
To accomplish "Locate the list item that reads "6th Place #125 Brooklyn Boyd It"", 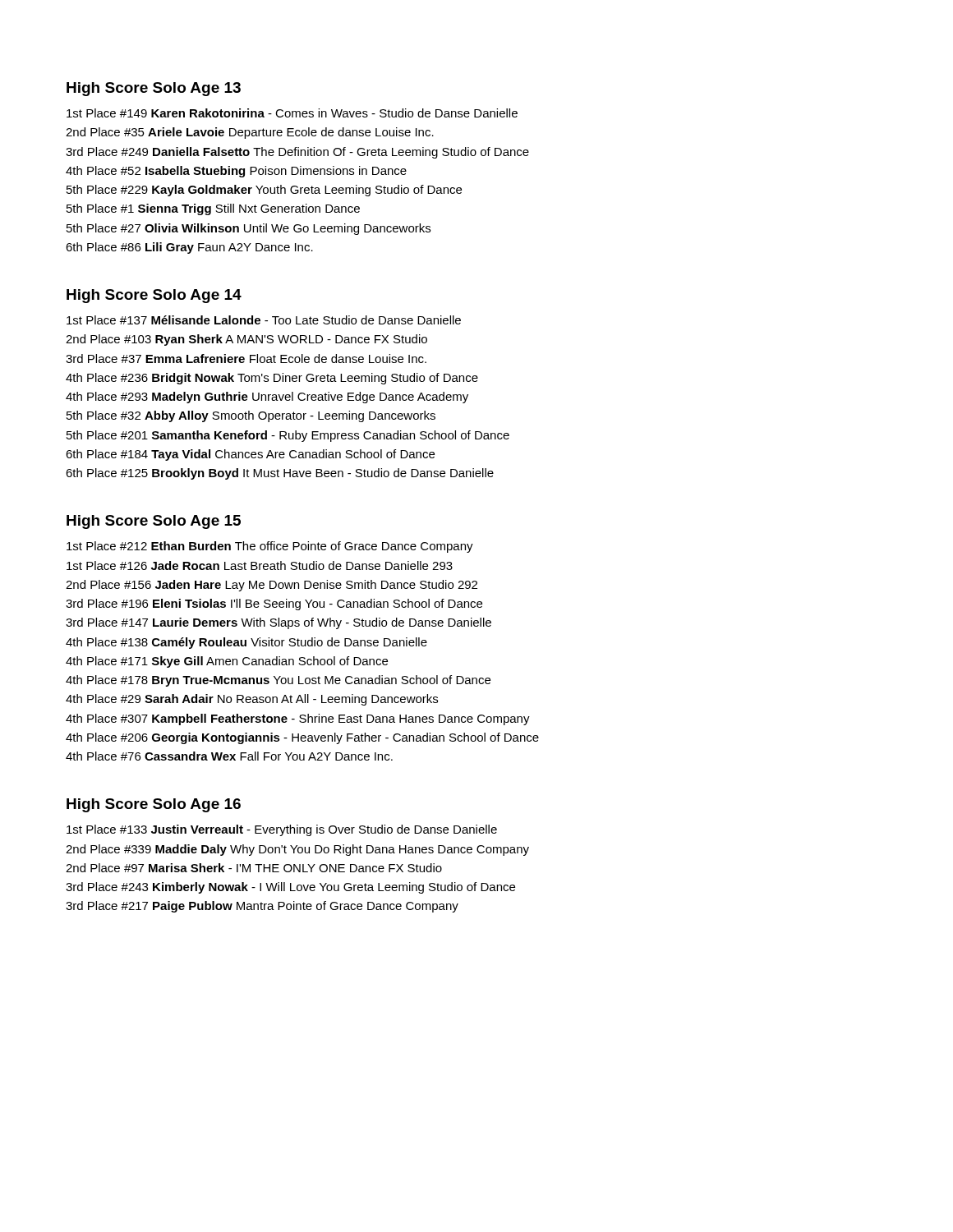I will coord(280,473).
